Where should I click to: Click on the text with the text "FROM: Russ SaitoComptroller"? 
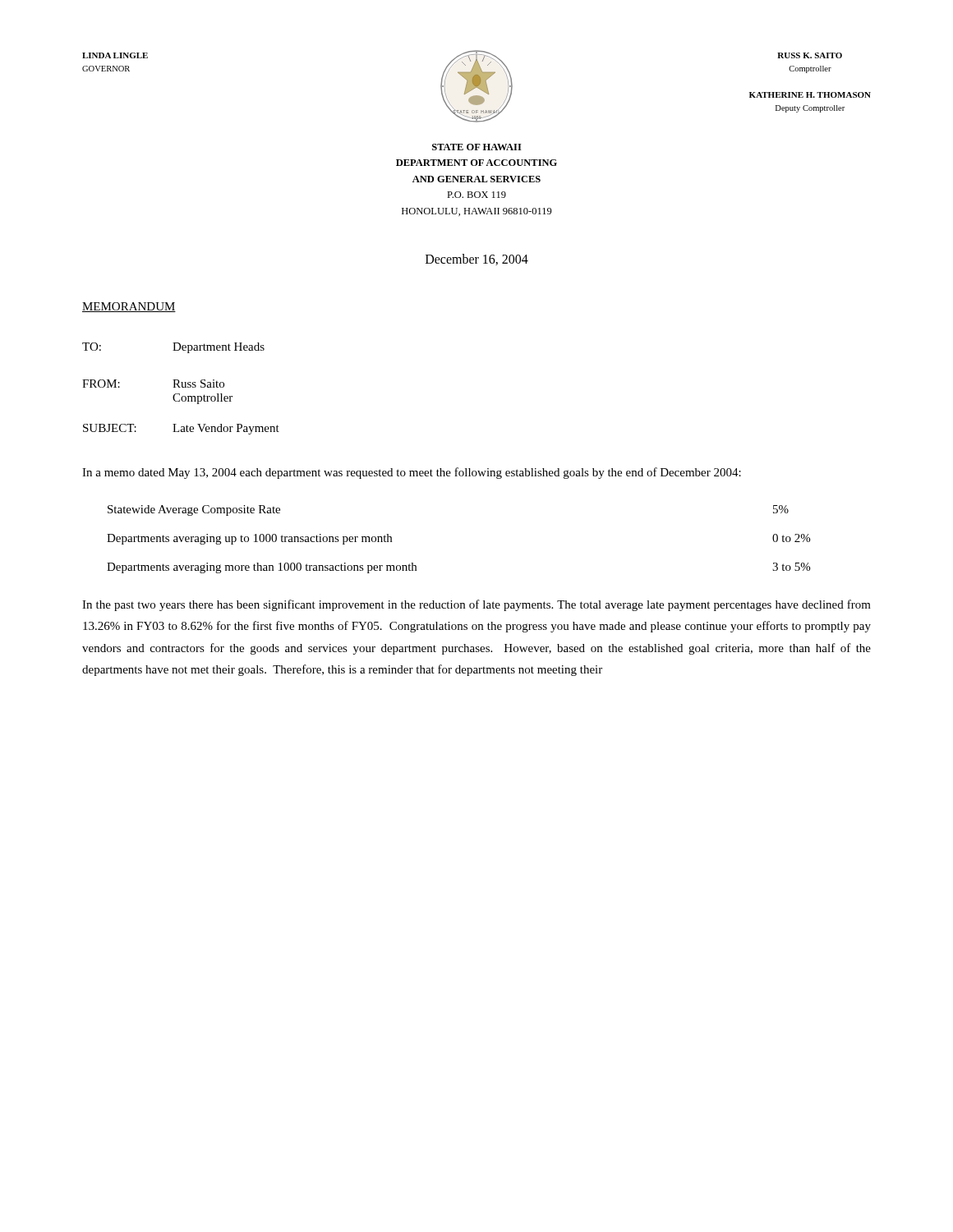(x=104, y=382)
